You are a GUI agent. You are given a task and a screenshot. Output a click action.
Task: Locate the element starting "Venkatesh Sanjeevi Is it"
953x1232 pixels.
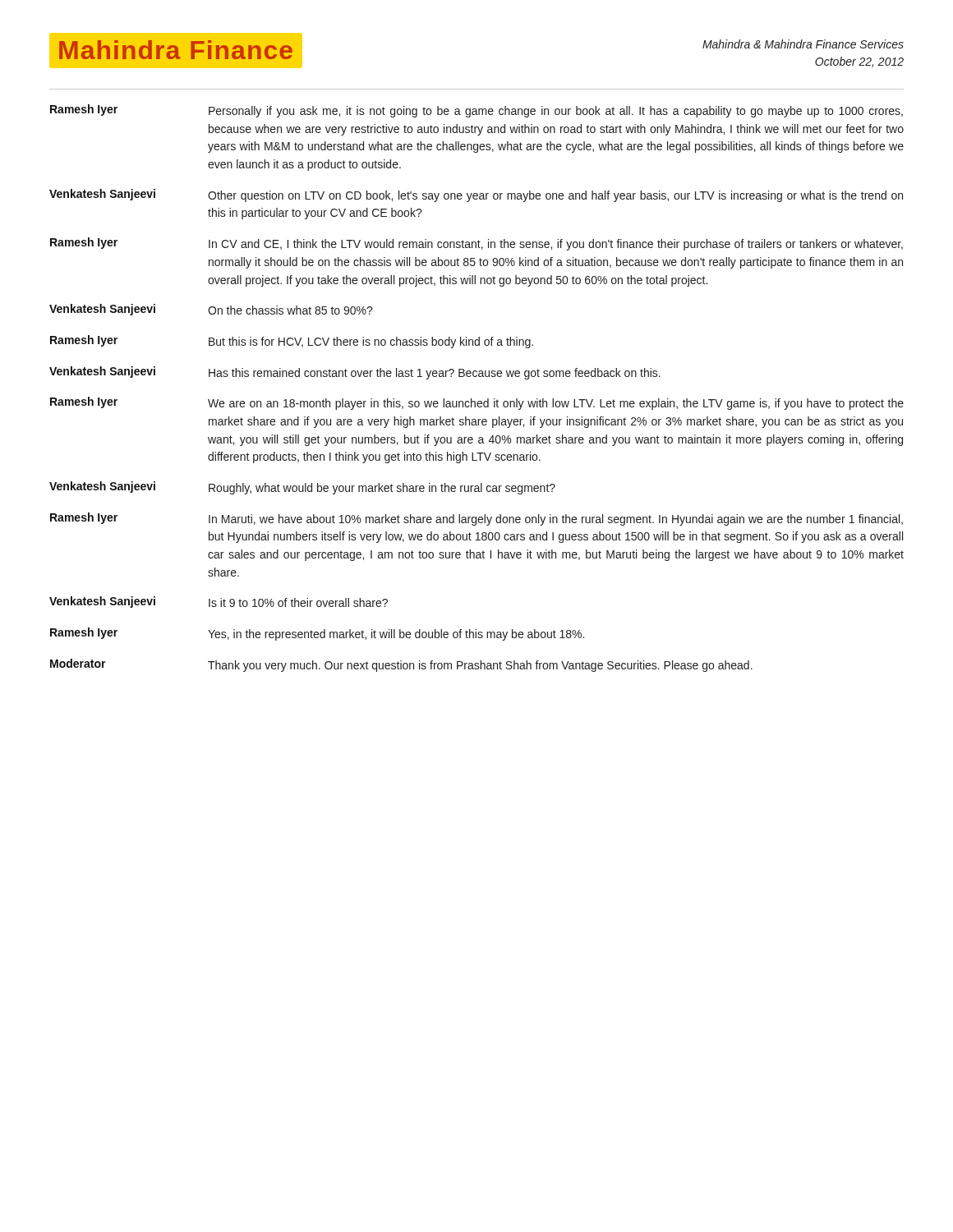coord(219,602)
